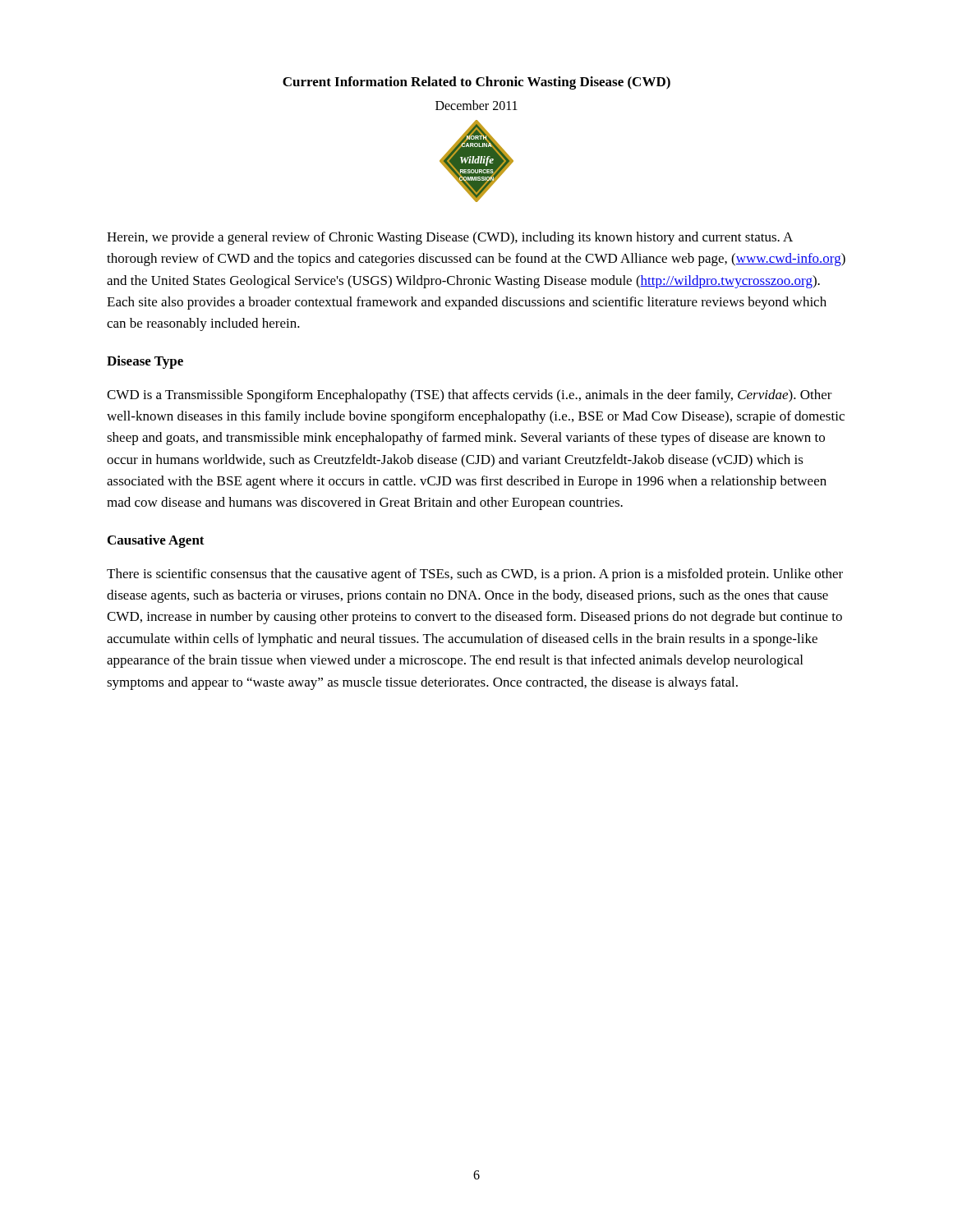
Task: Locate the region starting "Disease Type"
Action: (145, 361)
